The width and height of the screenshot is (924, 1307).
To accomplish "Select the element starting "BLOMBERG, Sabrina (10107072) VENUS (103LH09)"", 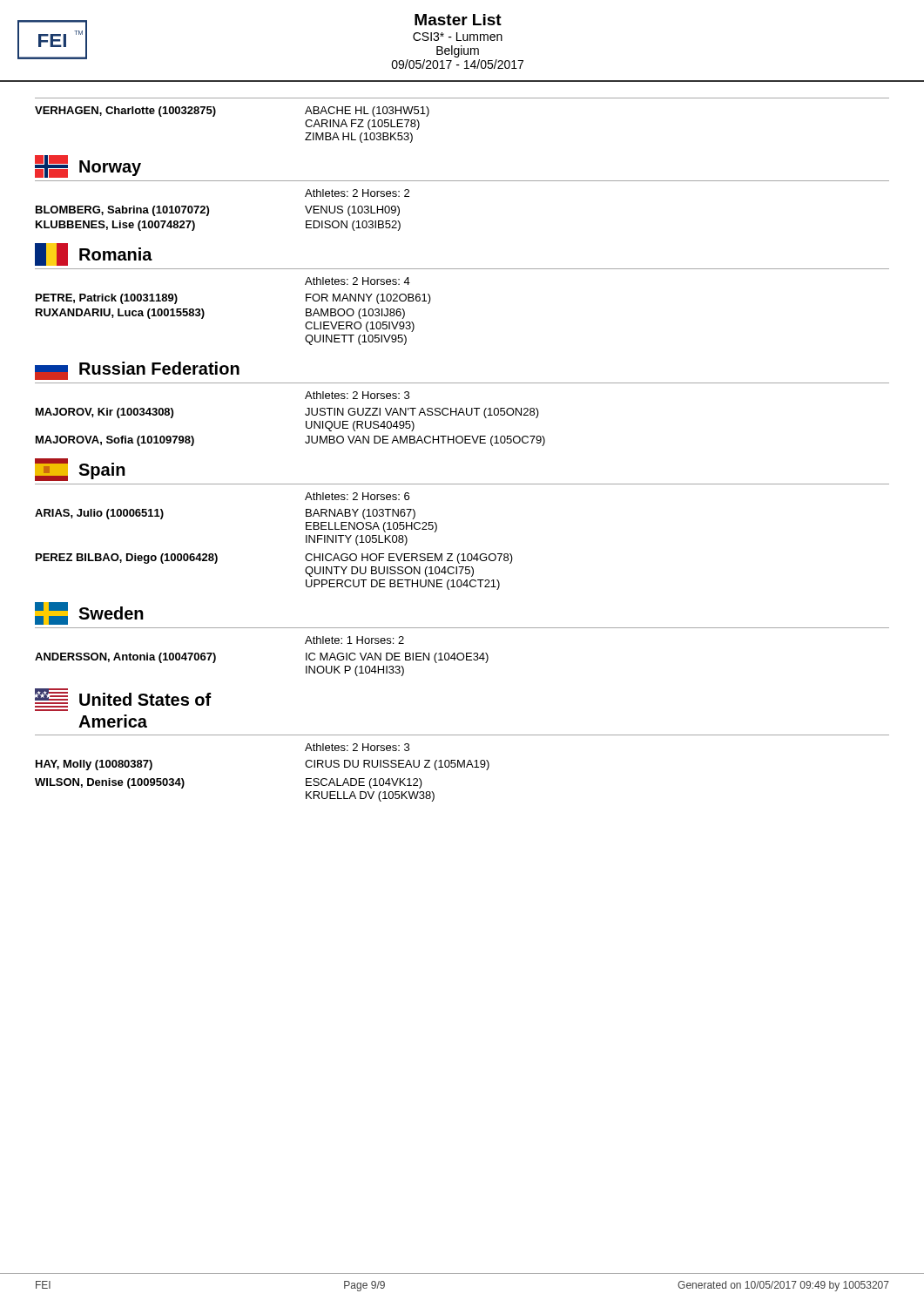I will pos(218,210).
